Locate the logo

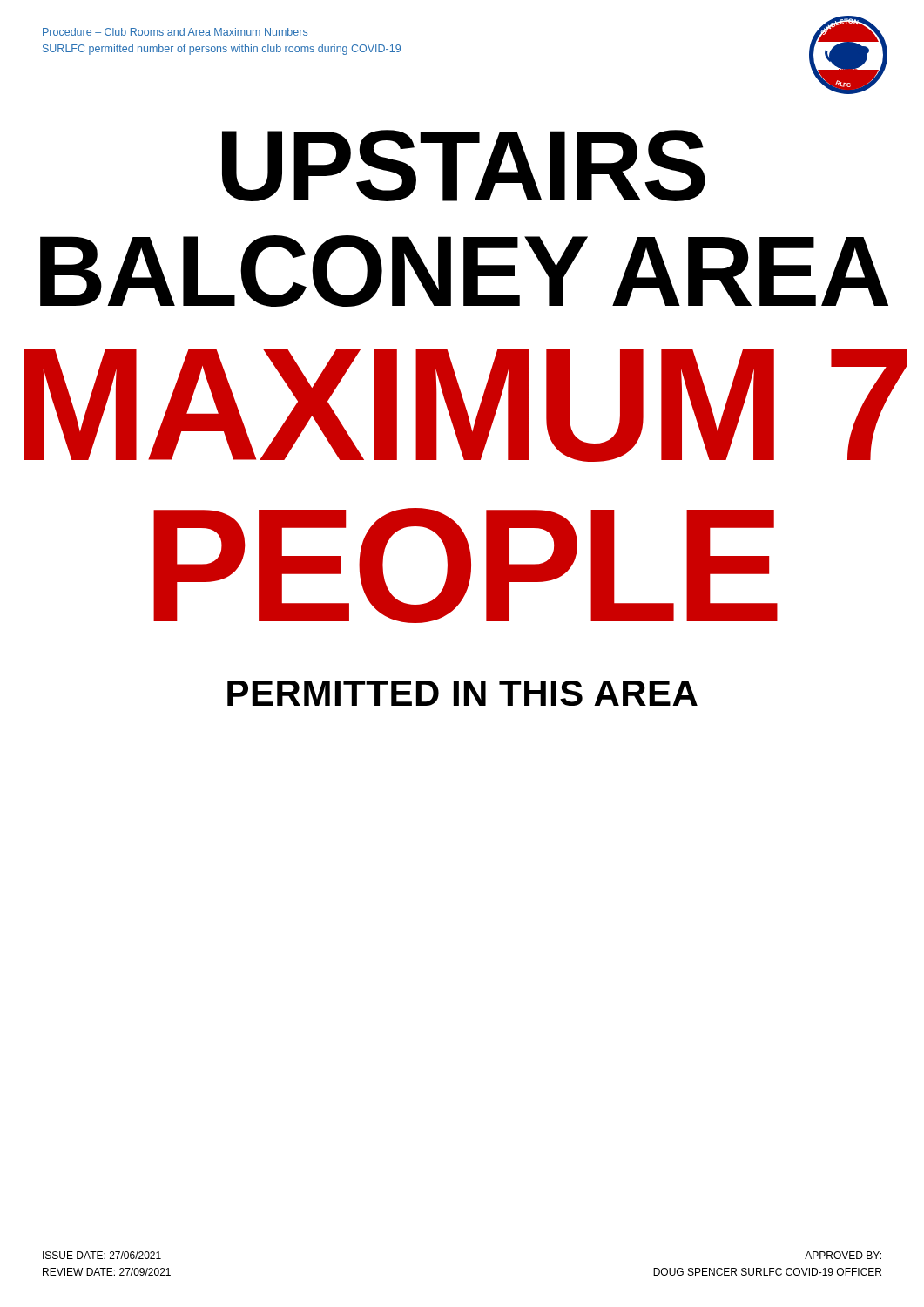(848, 55)
